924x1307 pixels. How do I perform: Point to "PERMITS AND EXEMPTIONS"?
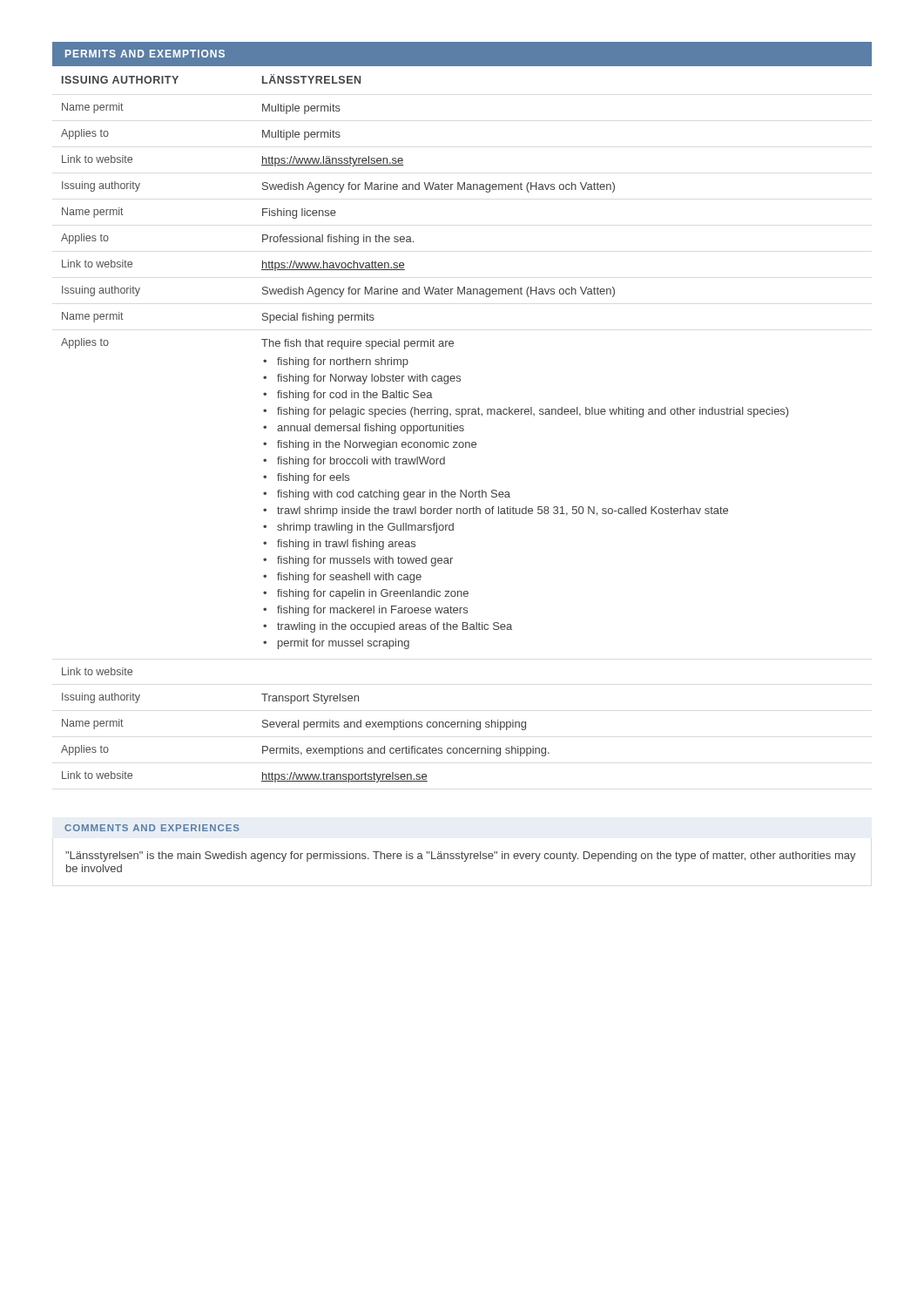pyautogui.click(x=145, y=54)
